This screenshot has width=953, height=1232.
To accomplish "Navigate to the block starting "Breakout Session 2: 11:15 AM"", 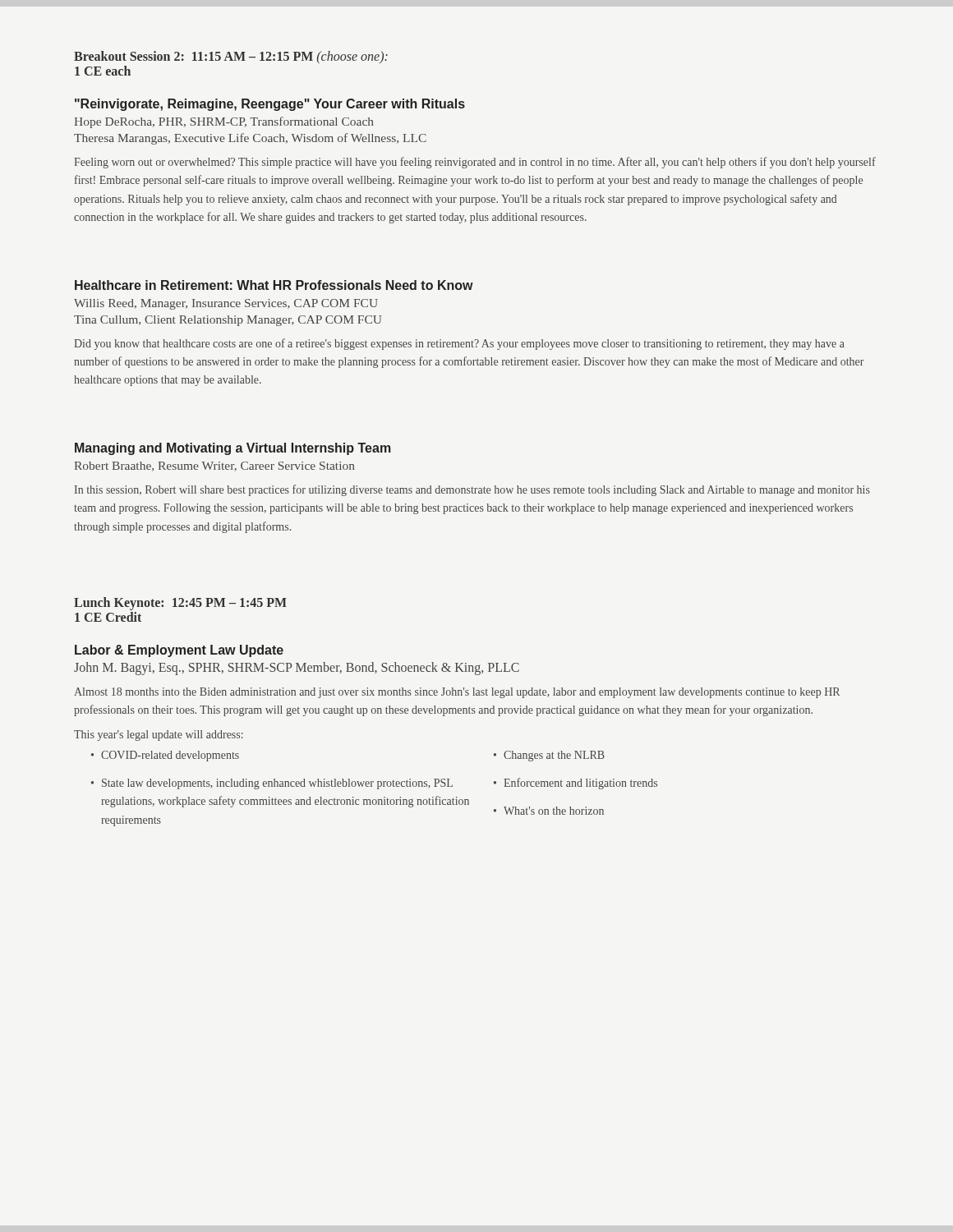I will (231, 57).
